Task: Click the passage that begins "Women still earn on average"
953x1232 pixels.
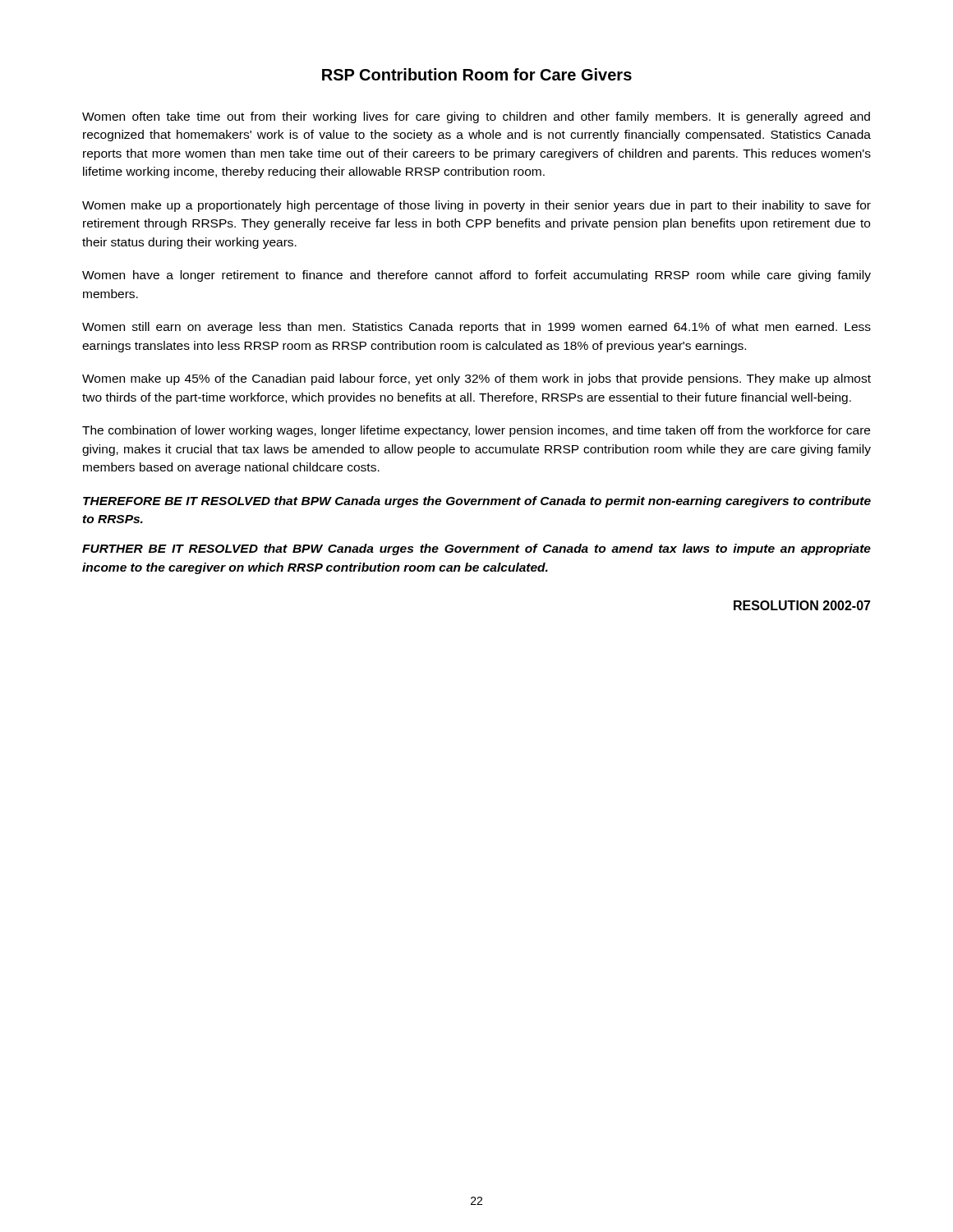Action: 476,336
